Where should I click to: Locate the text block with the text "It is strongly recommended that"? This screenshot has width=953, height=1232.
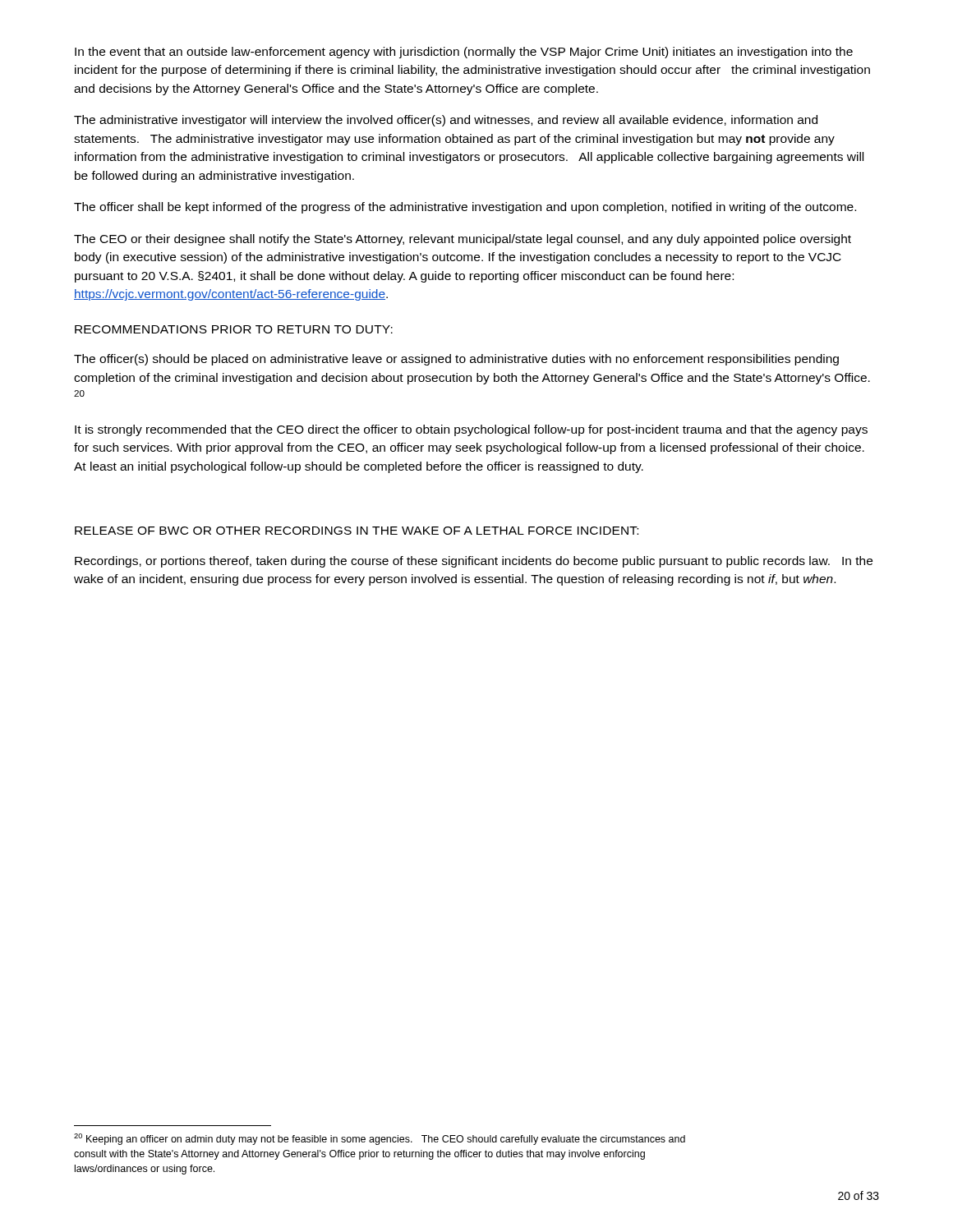[471, 447]
